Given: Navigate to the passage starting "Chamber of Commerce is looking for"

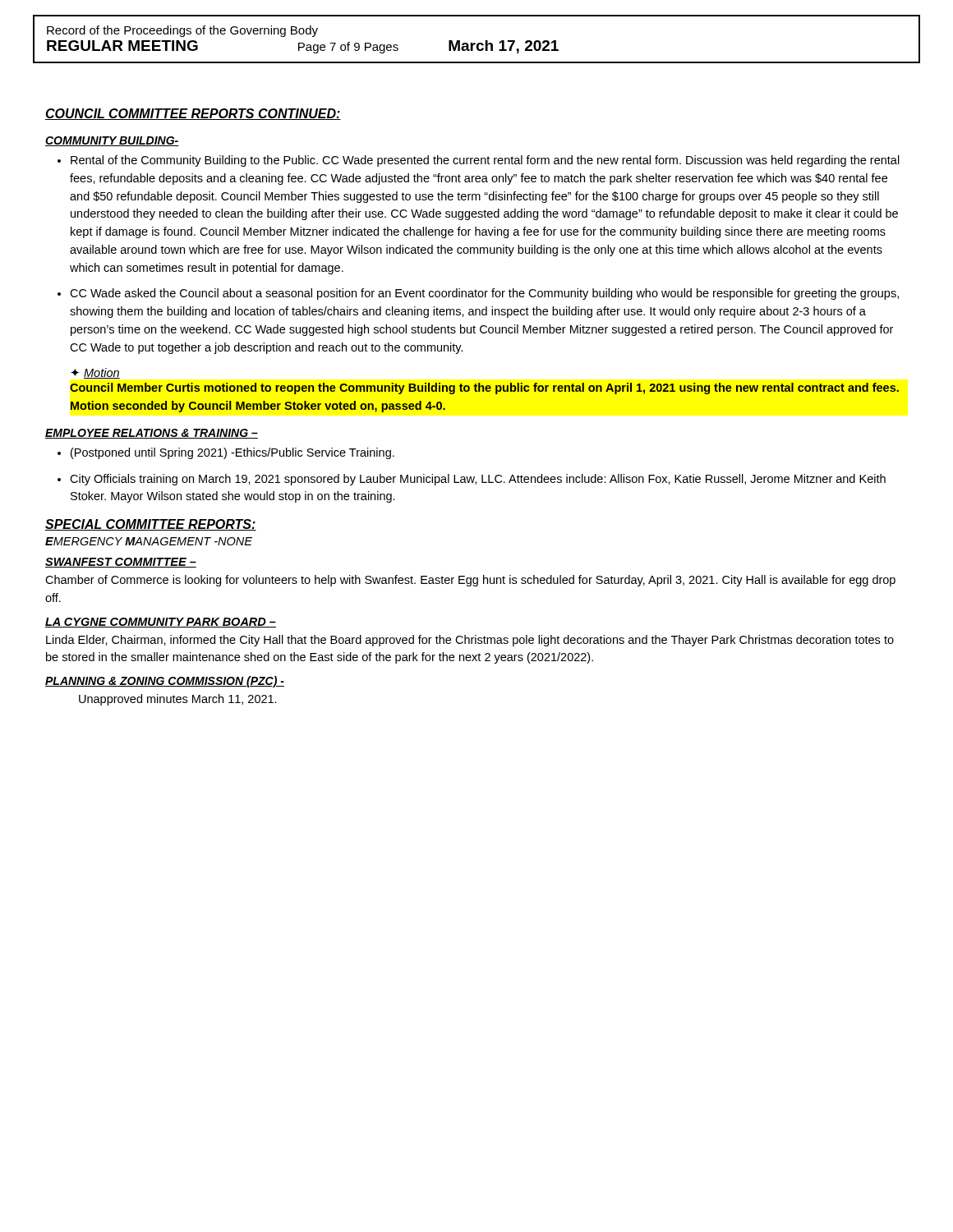Looking at the screenshot, I should [470, 589].
